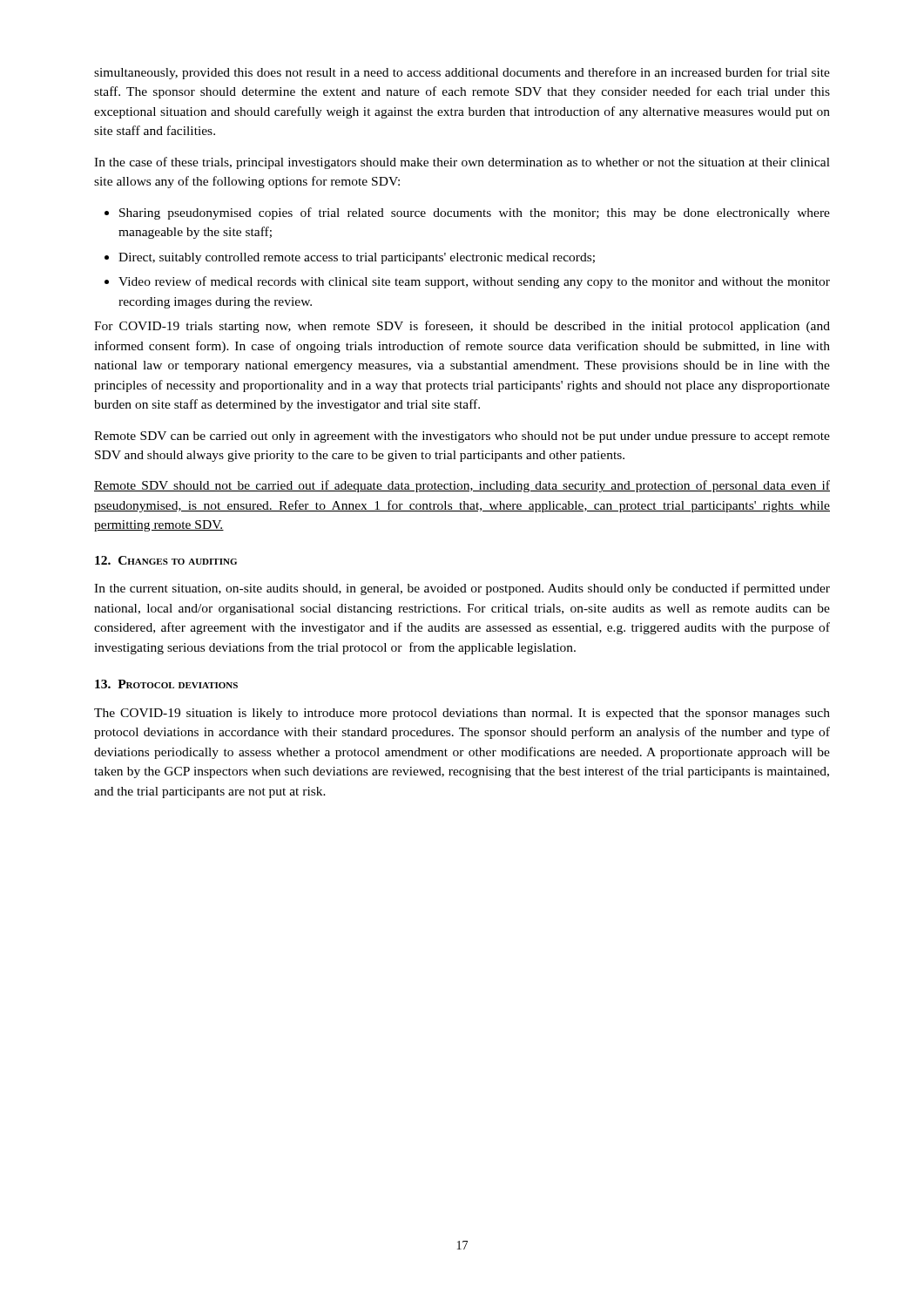Navigate to the passage starting "Remote SDV should not be carried"

(462, 505)
